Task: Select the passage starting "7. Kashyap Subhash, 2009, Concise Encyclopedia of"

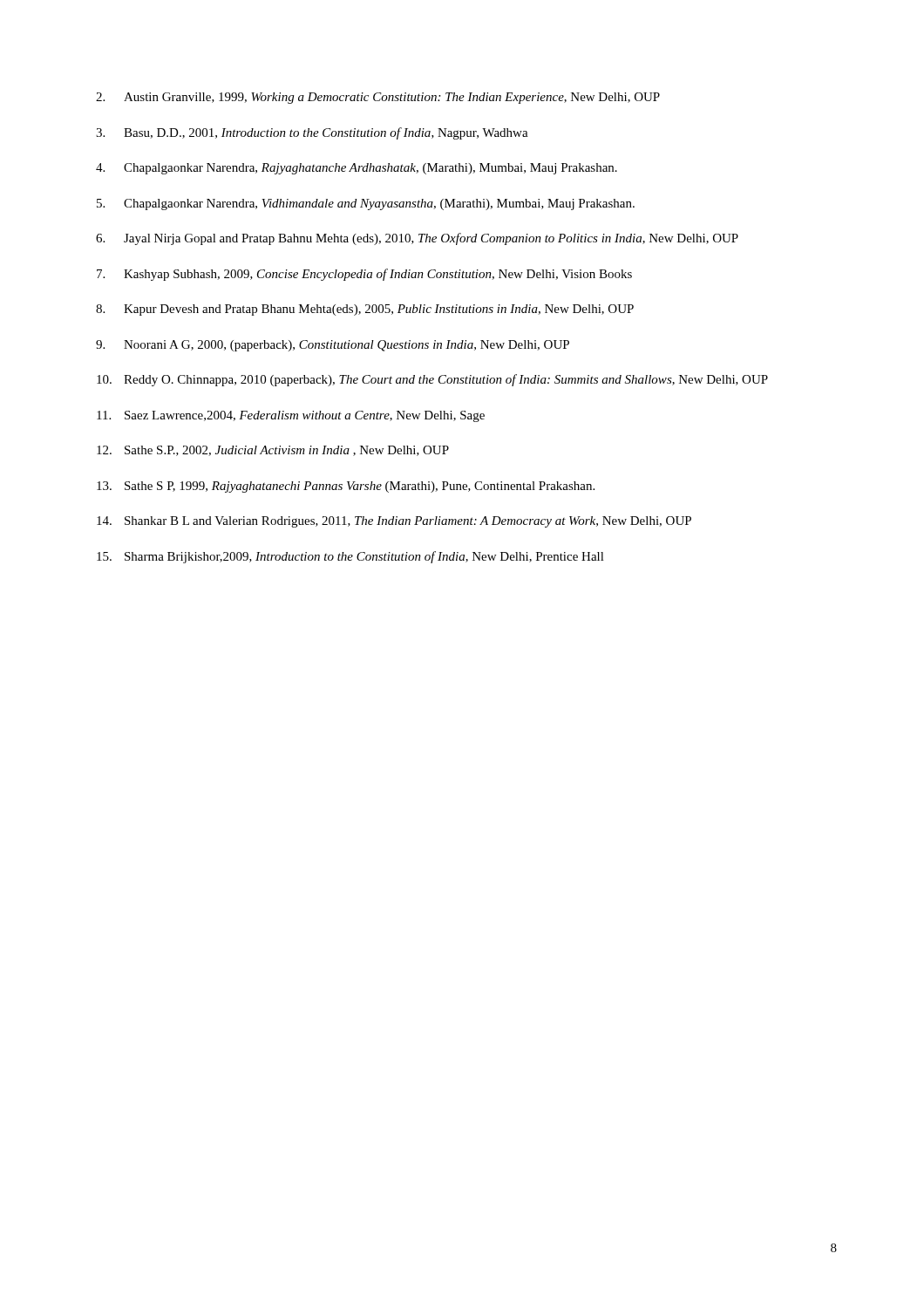Action: coord(466,274)
